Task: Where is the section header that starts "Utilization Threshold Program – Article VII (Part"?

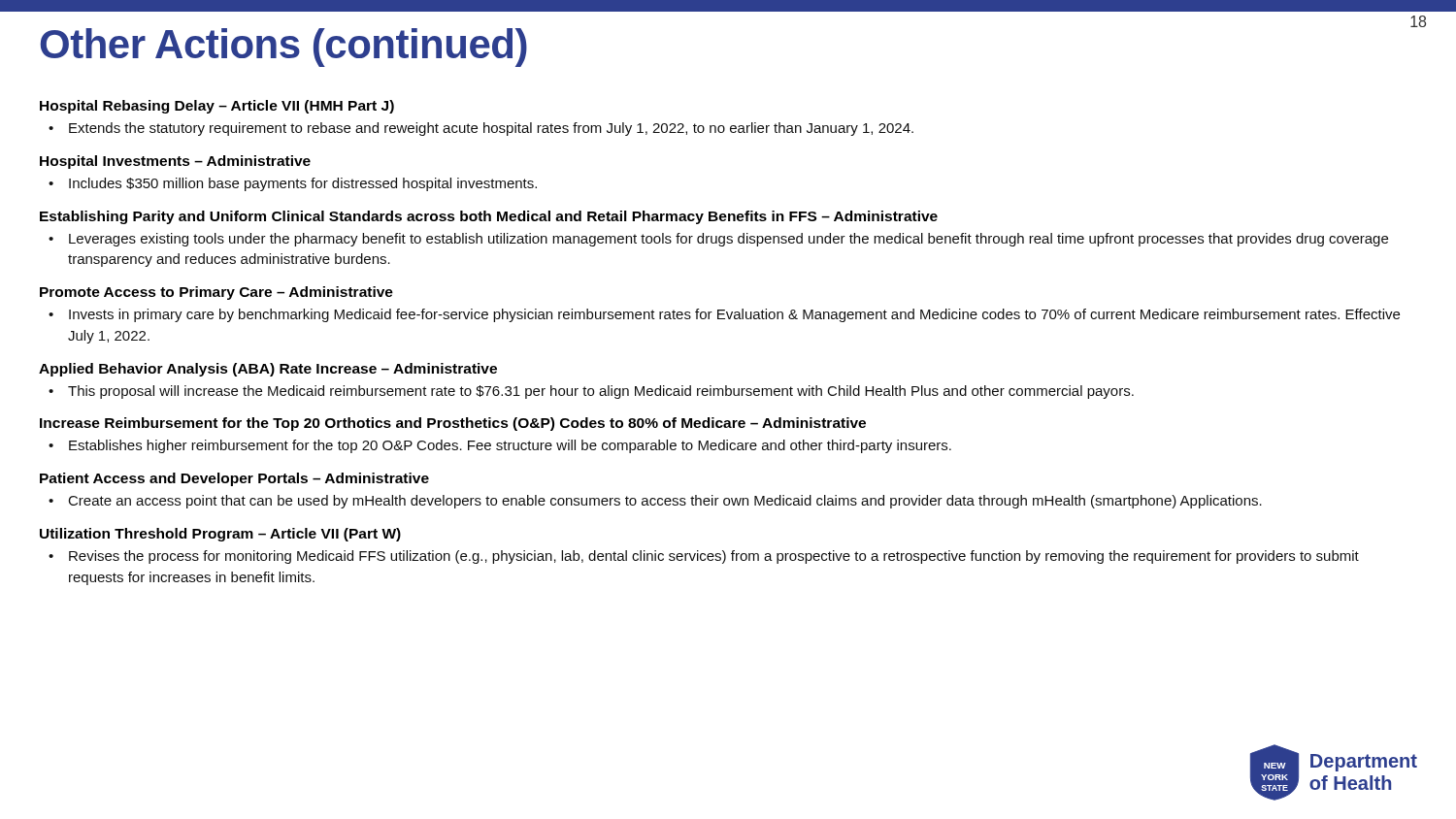Action: [x=220, y=533]
